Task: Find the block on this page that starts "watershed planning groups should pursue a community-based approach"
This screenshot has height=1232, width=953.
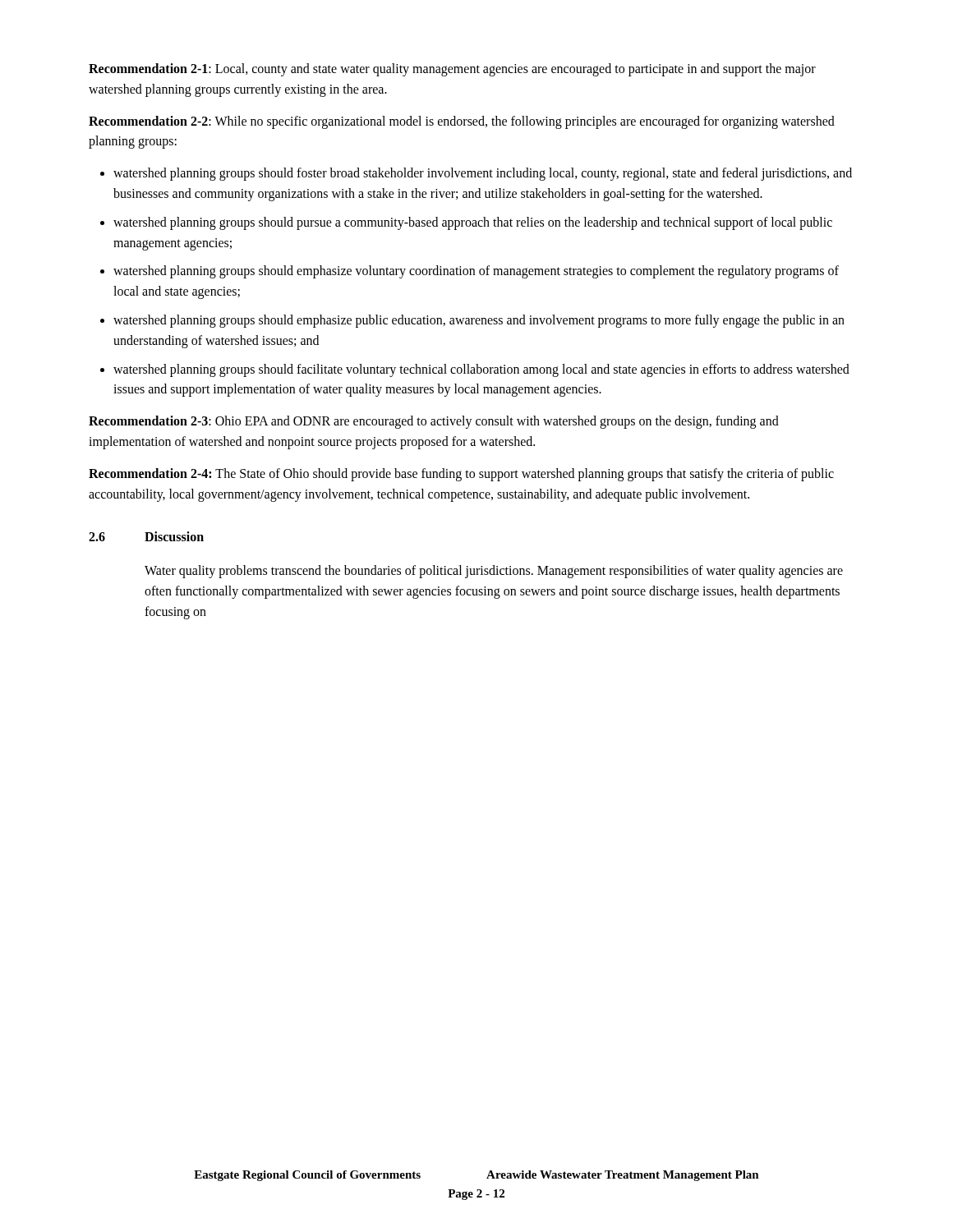Action: pos(473,232)
